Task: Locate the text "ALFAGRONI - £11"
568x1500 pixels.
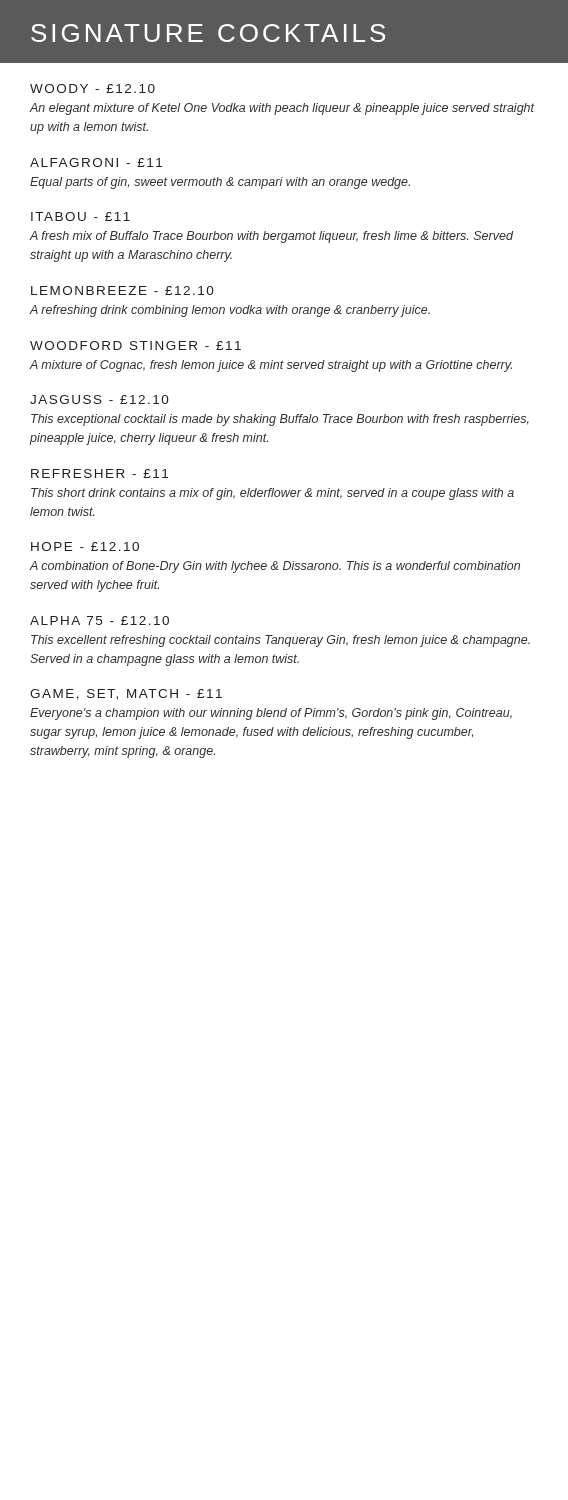Action: [97, 162]
